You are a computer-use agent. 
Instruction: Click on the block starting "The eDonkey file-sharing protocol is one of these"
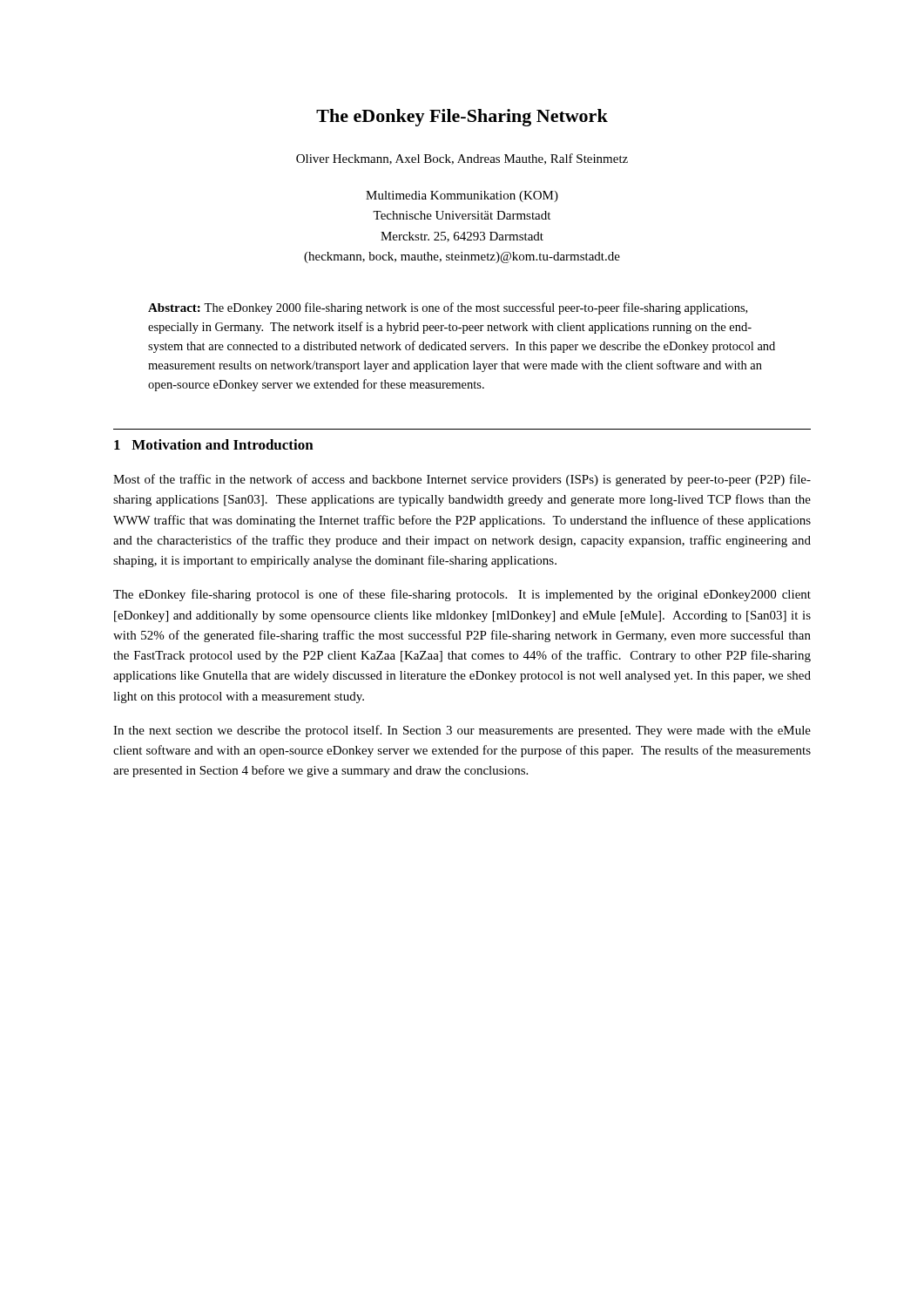click(462, 645)
